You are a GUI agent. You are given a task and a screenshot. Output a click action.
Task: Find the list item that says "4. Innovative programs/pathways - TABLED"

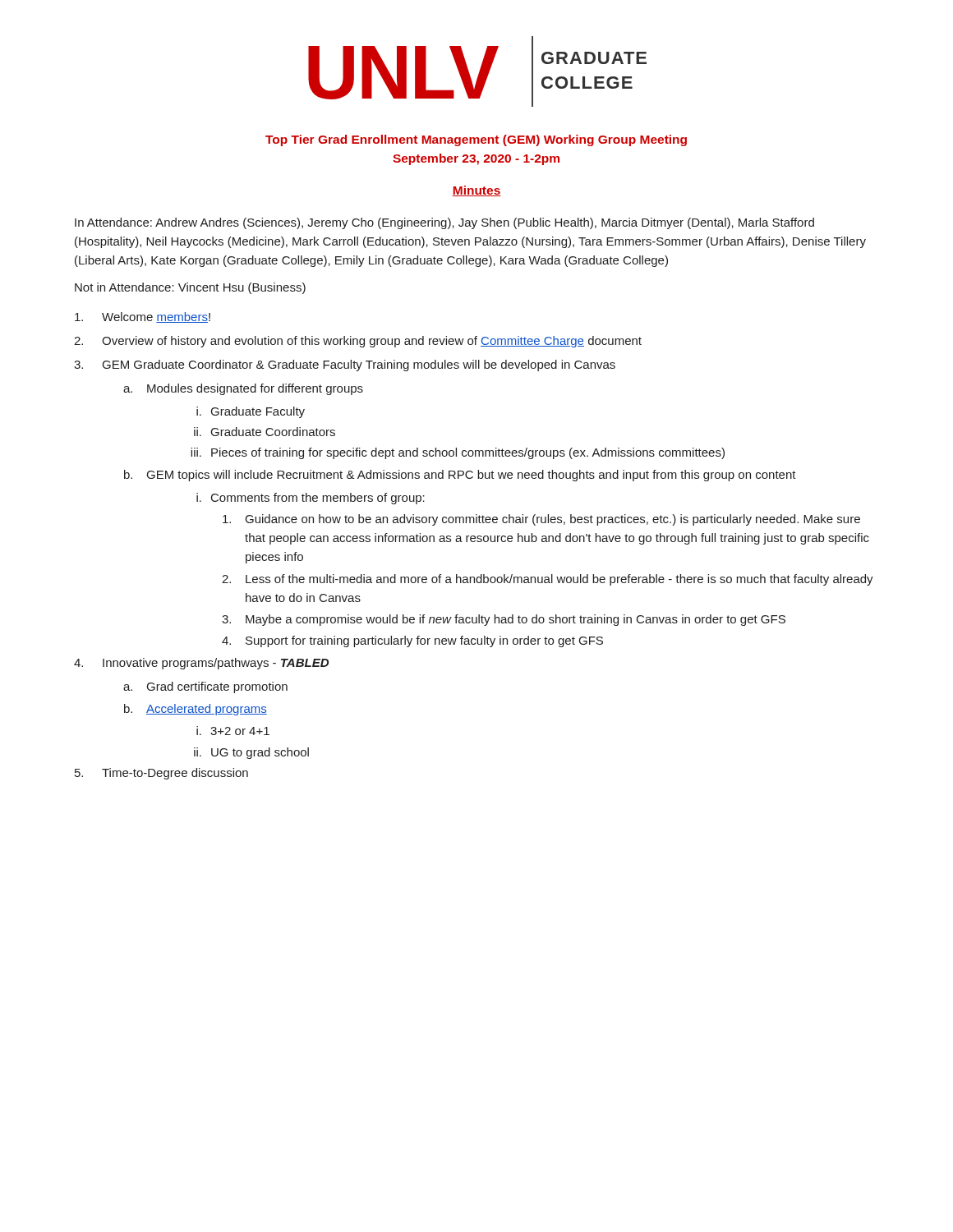click(201, 664)
